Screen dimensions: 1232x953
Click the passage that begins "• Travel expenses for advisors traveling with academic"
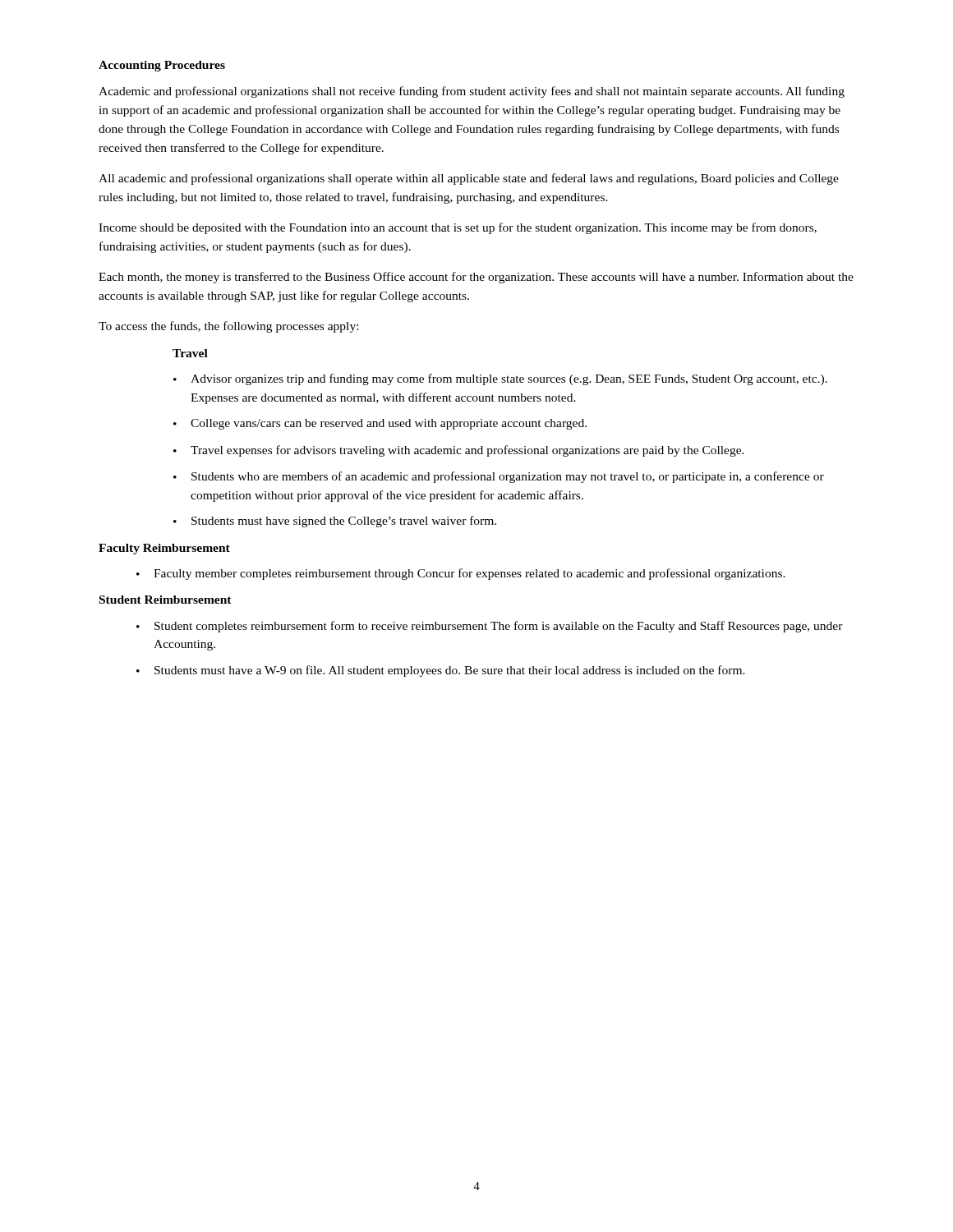click(513, 450)
